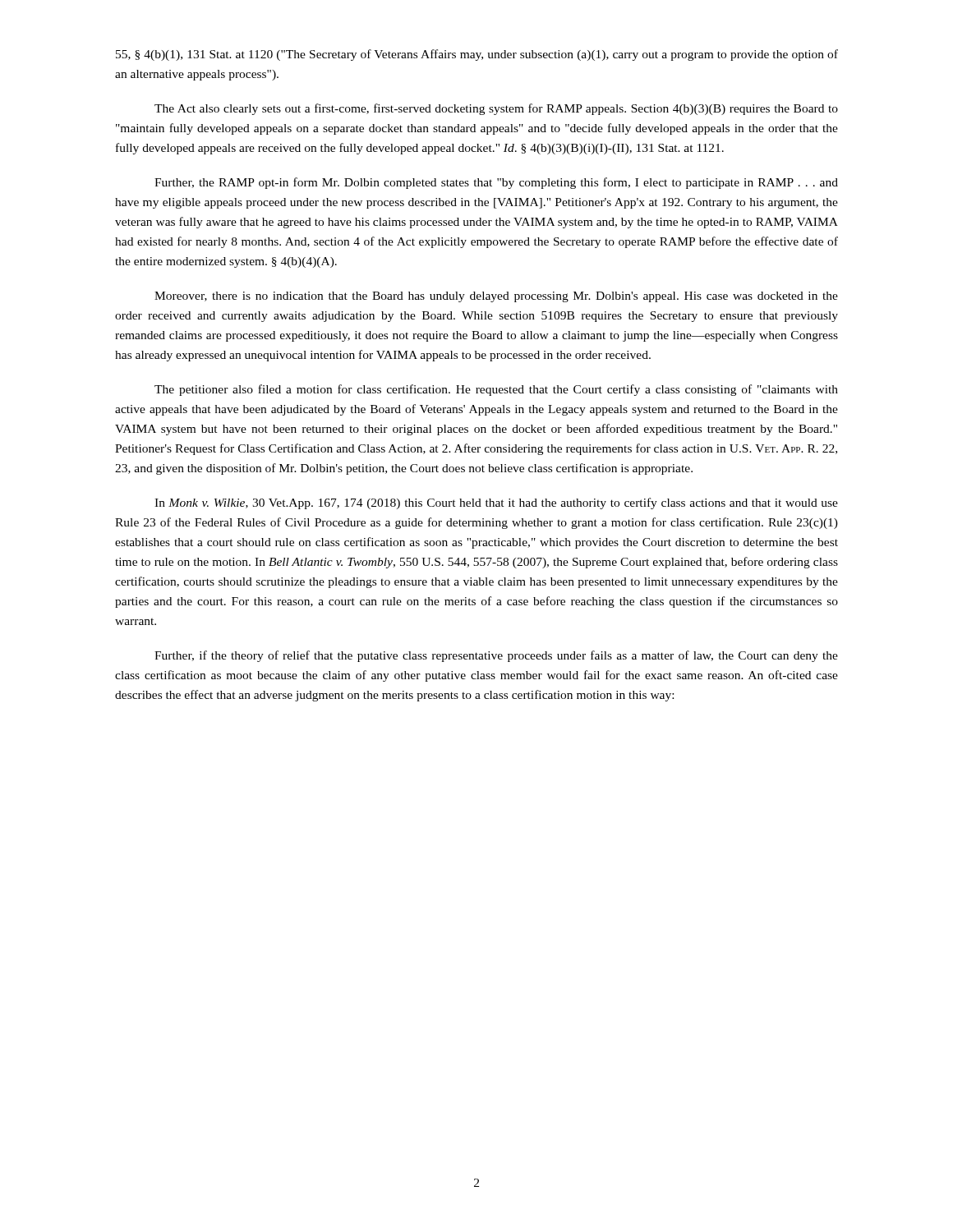Select the element starting "Moreover, there is no indication that the Board"

click(x=476, y=325)
